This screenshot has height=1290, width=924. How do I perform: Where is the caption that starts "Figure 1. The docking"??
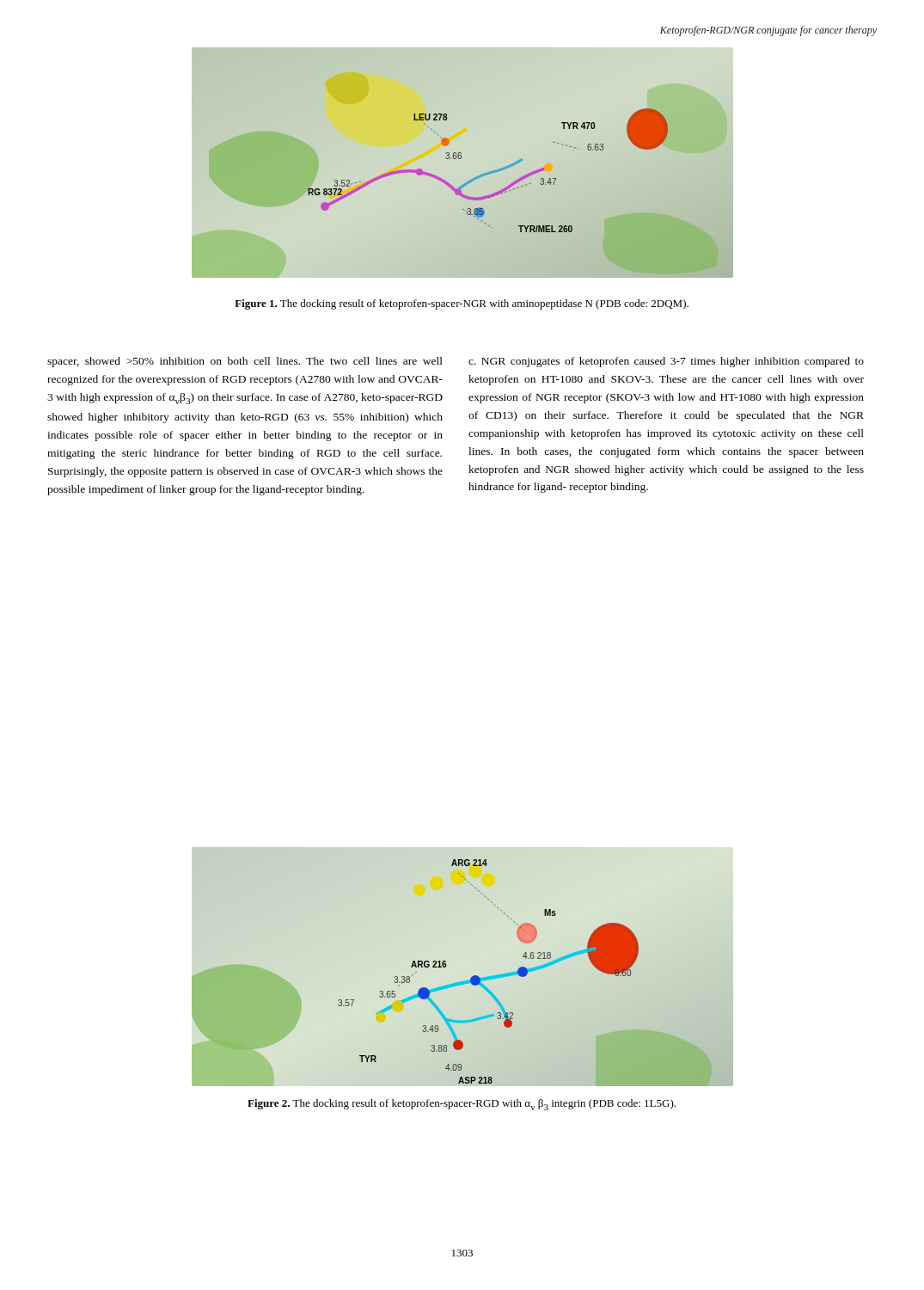point(462,303)
